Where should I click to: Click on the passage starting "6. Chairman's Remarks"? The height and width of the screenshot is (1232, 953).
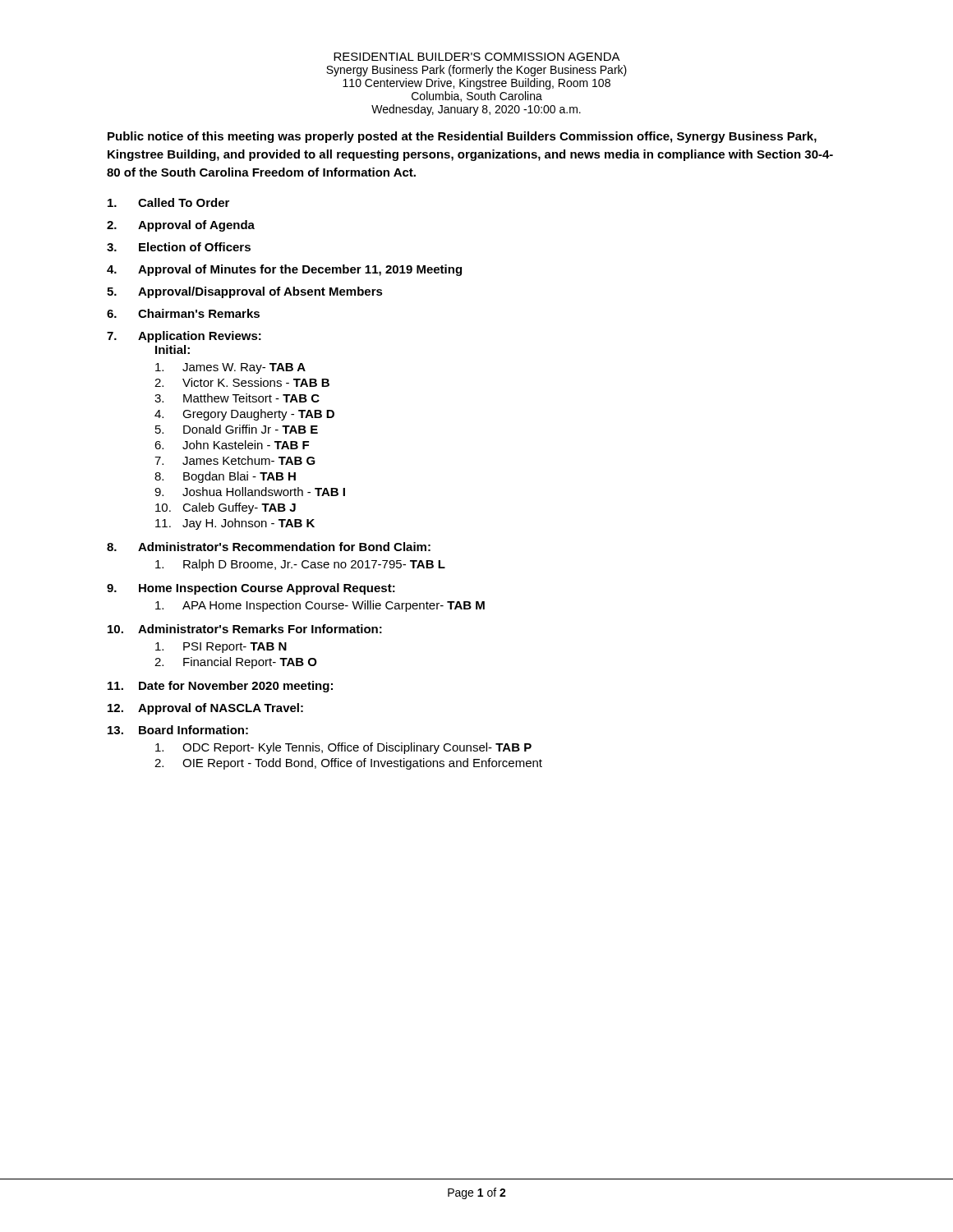click(x=183, y=313)
